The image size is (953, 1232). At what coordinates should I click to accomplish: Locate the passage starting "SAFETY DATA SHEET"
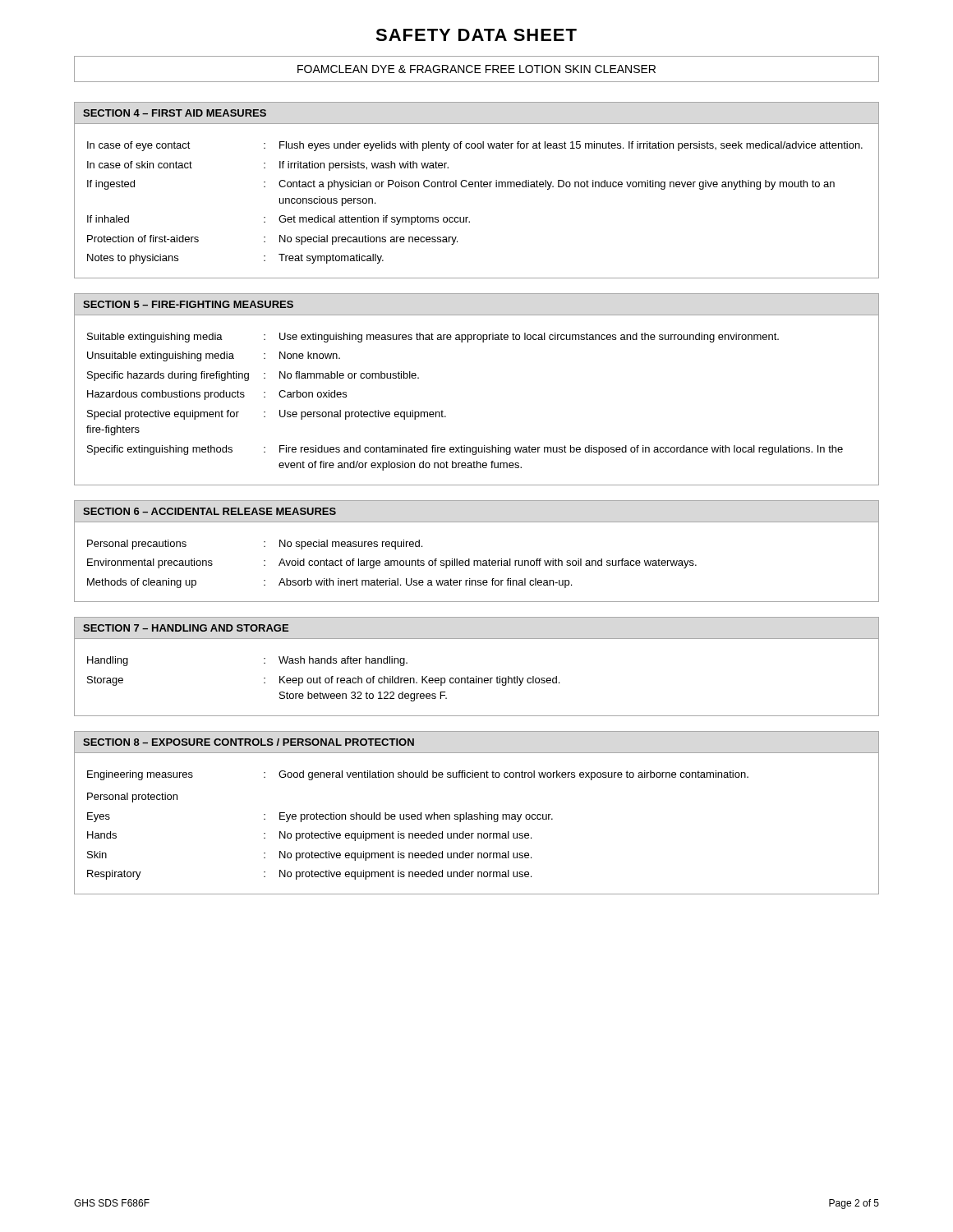476,35
